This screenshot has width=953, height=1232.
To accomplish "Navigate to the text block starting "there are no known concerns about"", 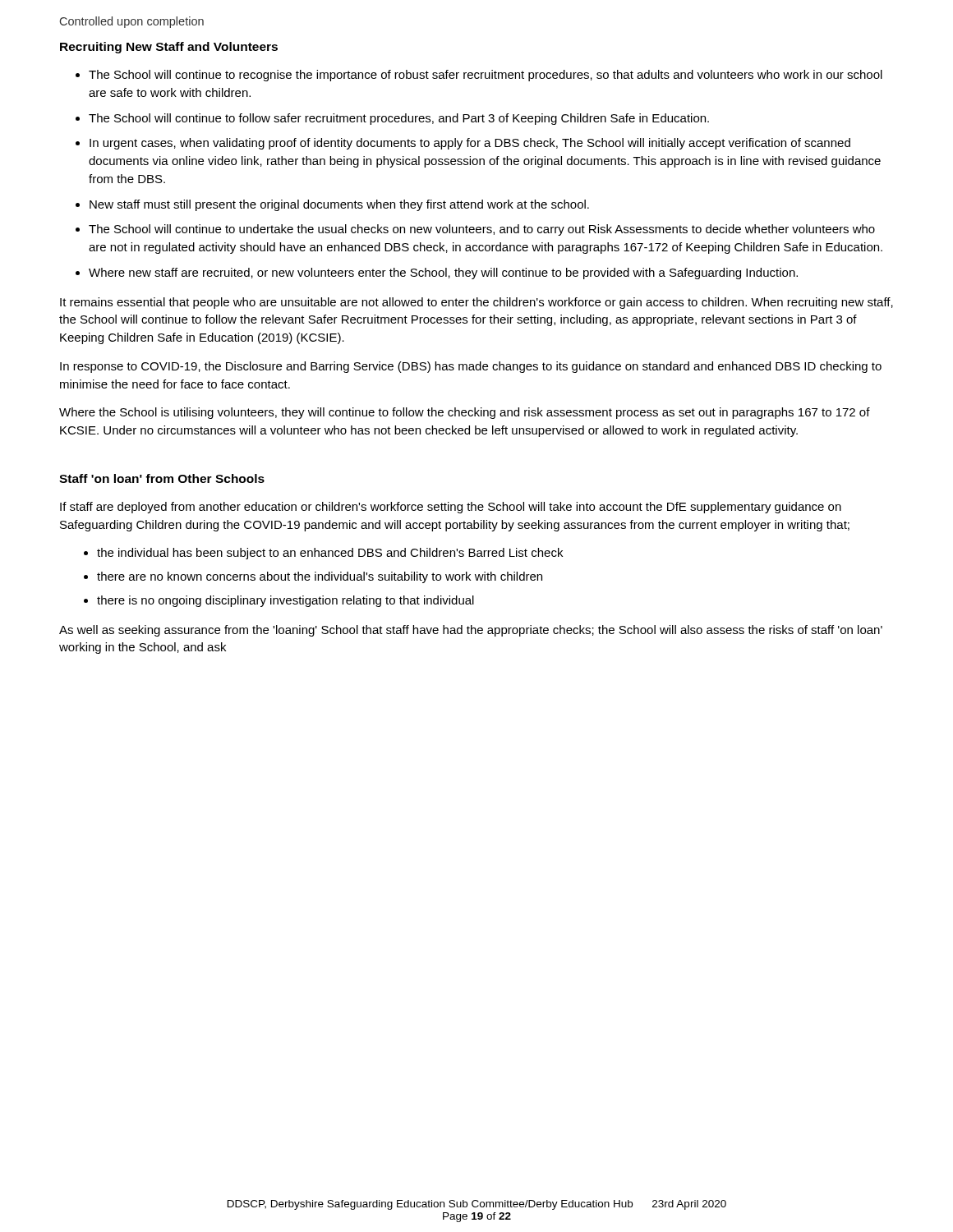I will [x=320, y=576].
